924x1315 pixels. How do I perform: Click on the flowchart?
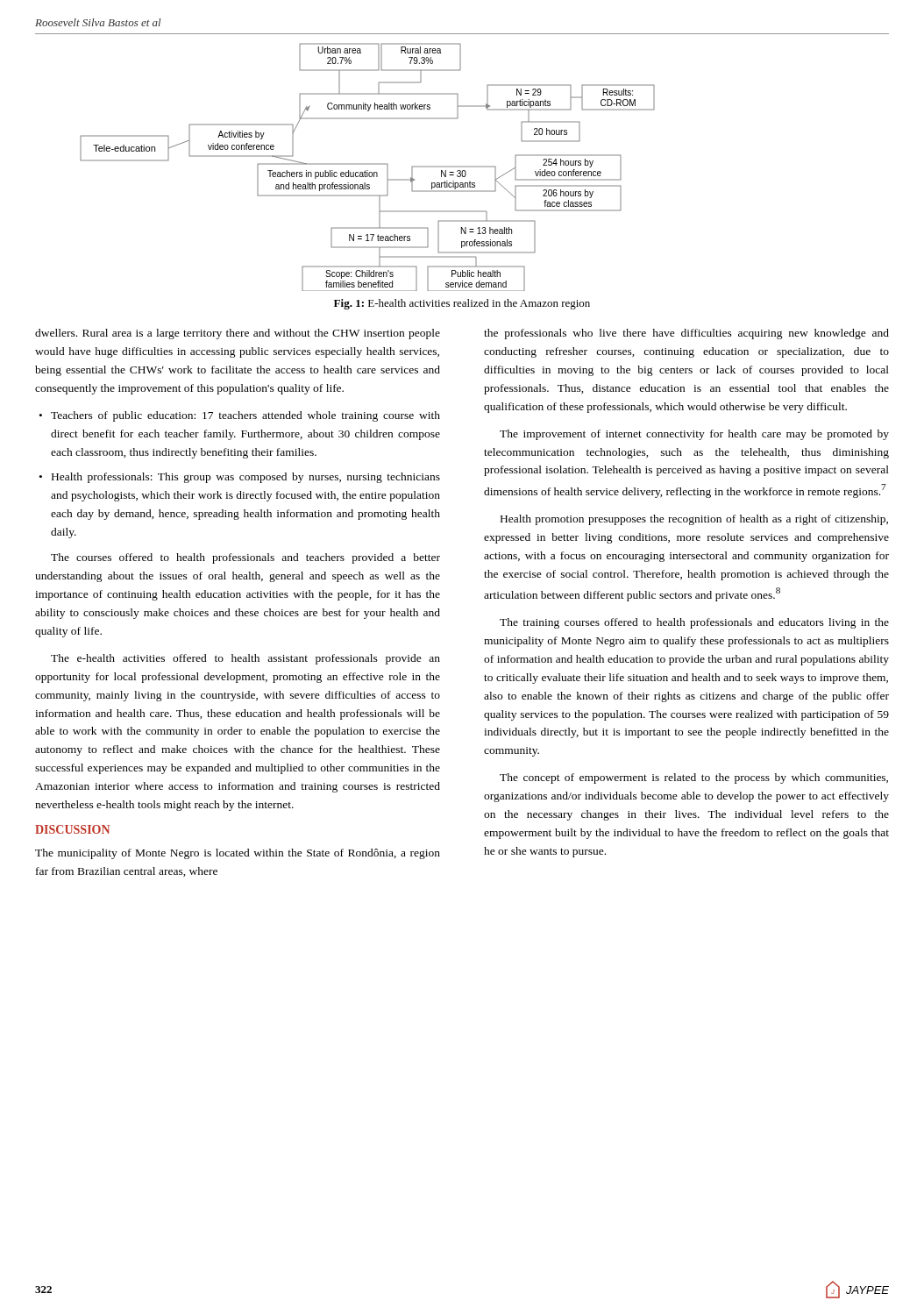tap(462, 164)
